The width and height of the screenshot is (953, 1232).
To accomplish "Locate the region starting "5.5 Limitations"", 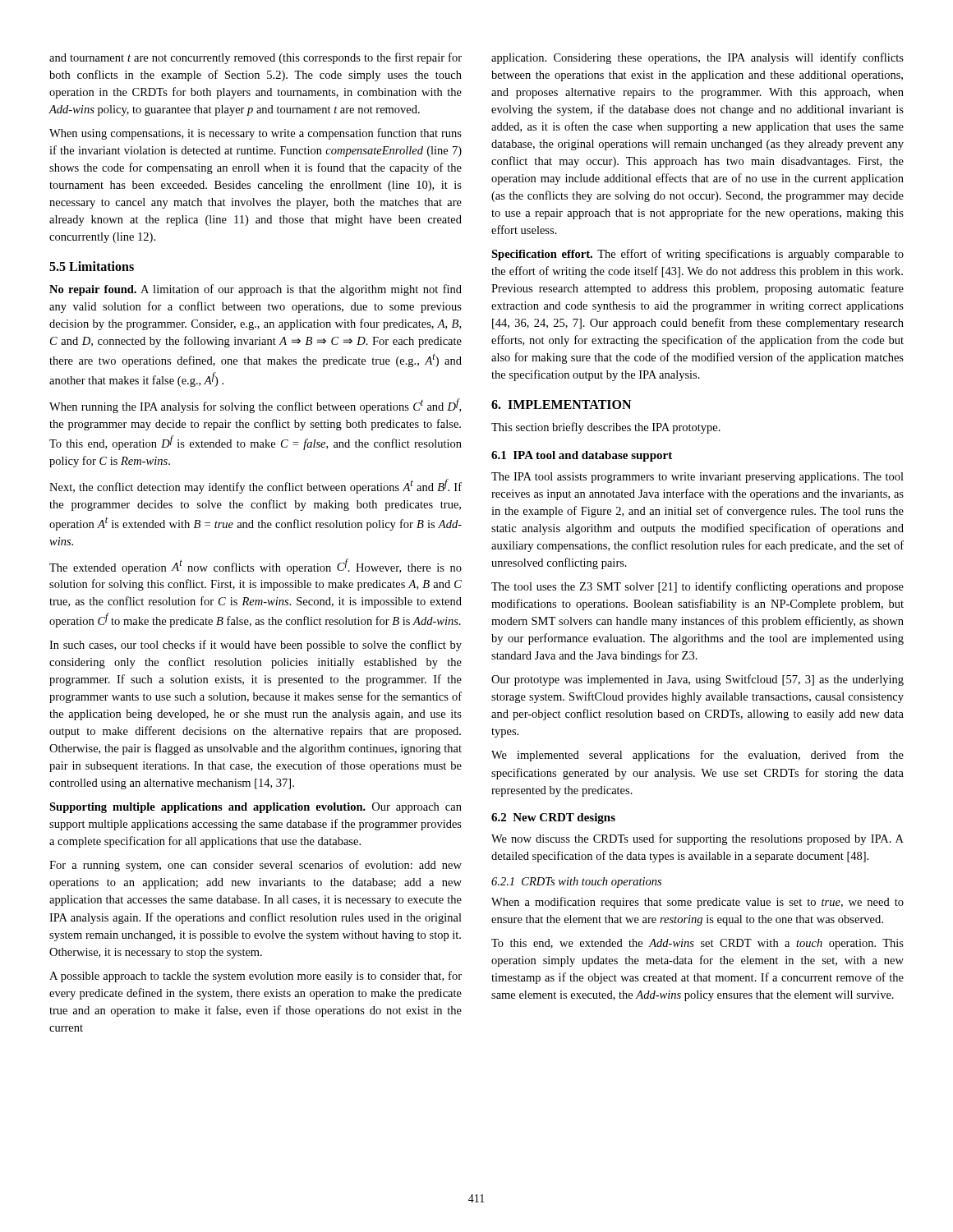I will [x=92, y=266].
